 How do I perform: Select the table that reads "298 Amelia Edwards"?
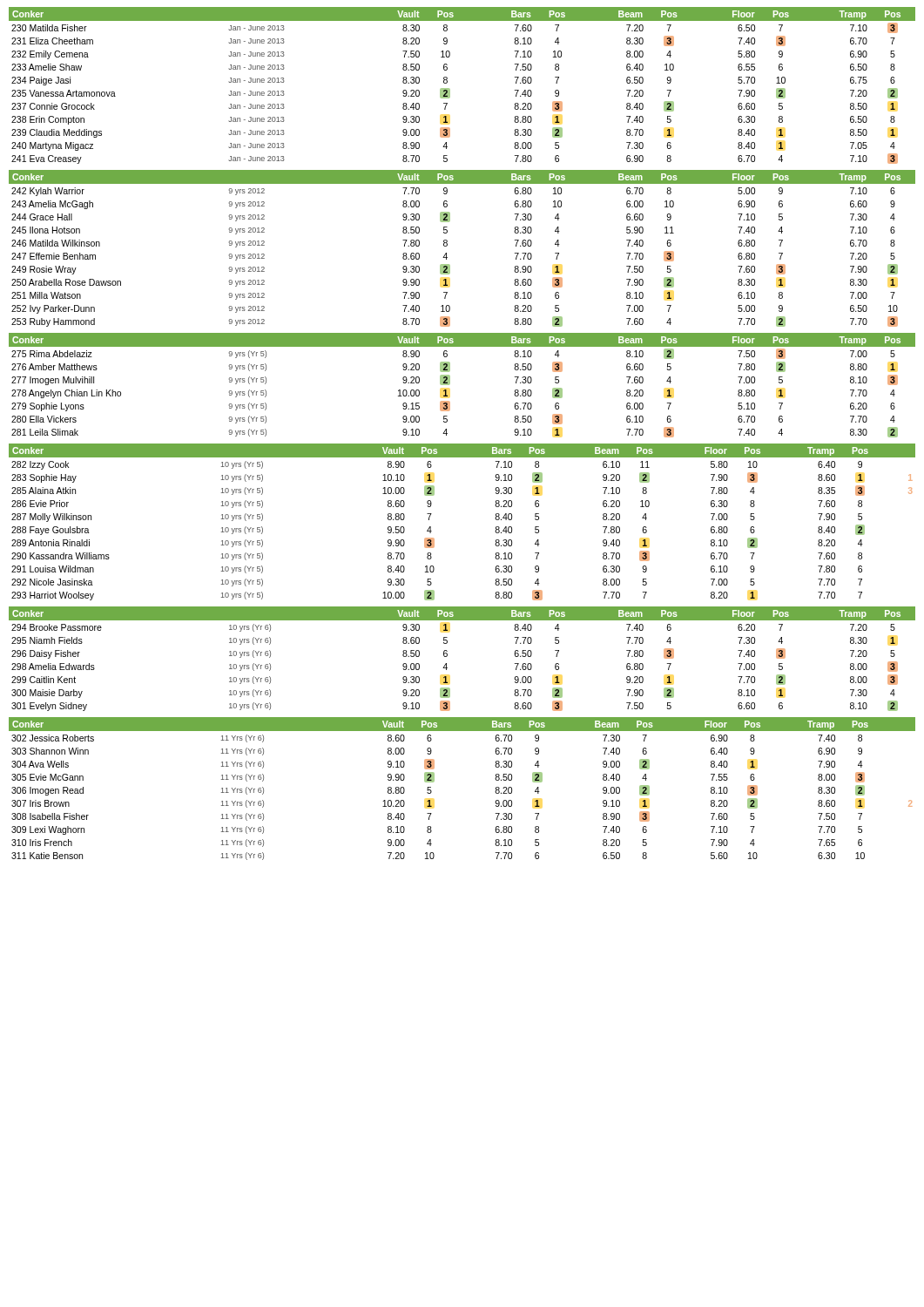click(462, 659)
